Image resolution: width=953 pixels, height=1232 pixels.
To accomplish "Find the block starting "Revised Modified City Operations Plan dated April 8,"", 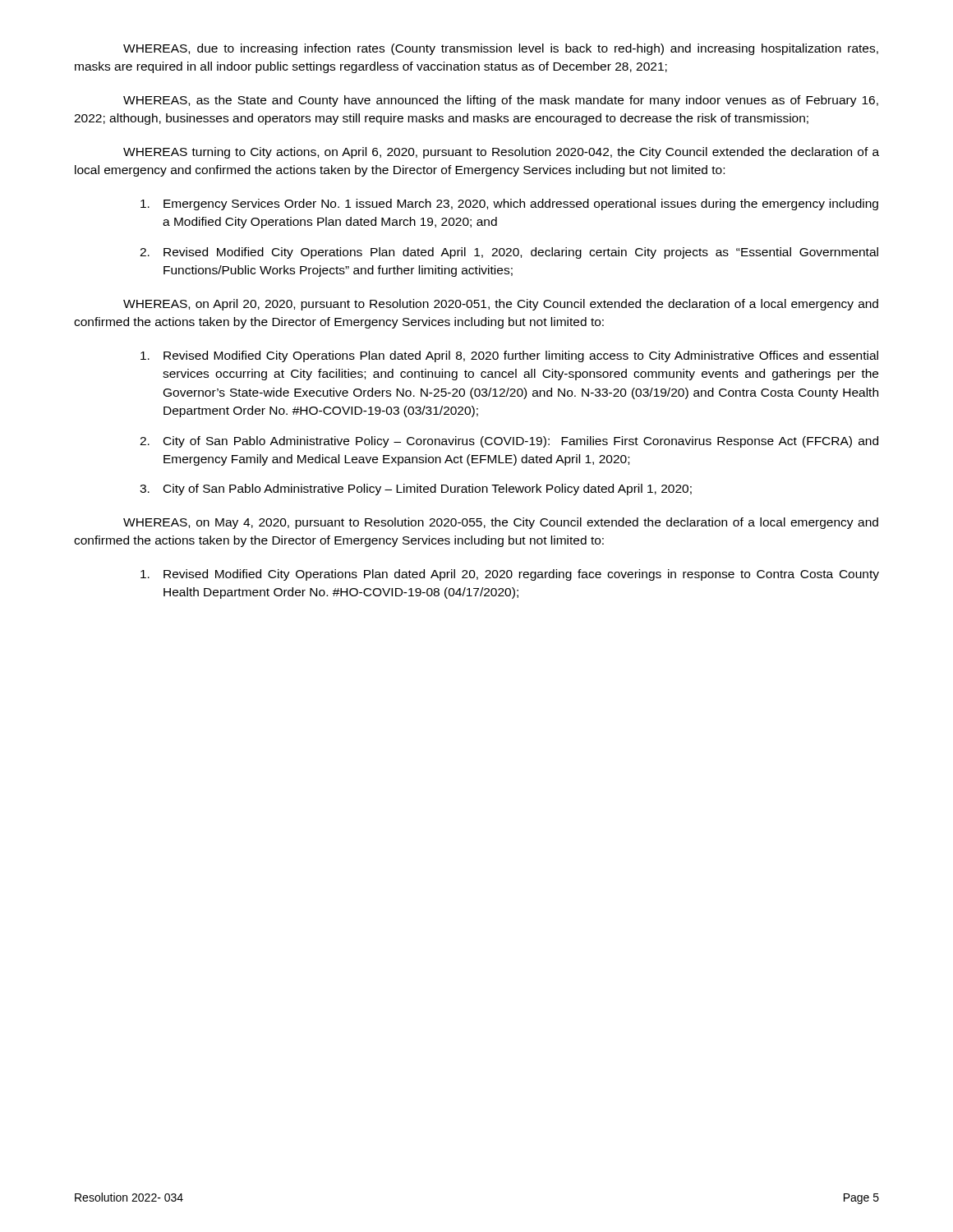I will click(x=509, y=383).
